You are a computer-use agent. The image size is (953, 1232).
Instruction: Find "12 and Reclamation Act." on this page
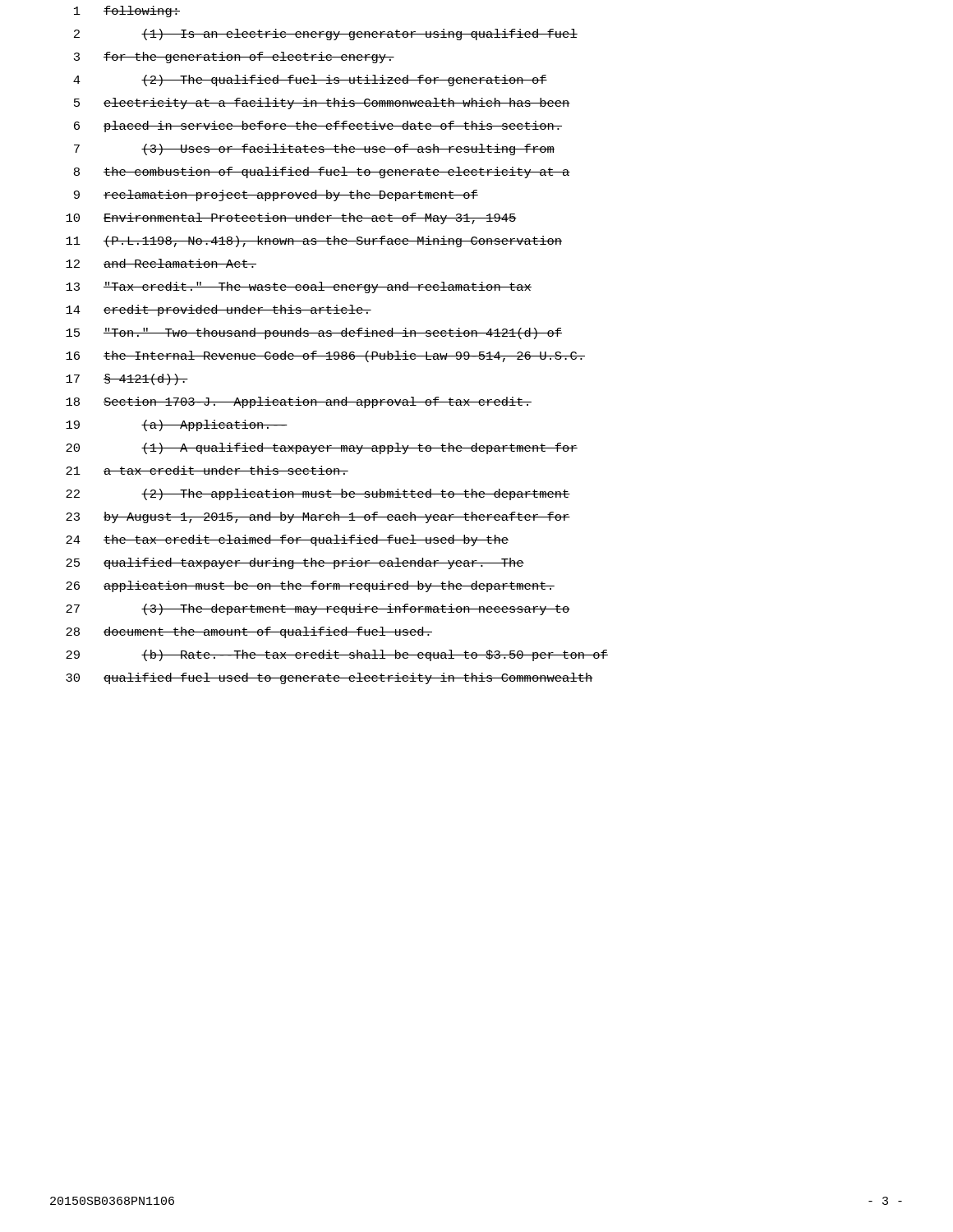click(x=161, y=263)
